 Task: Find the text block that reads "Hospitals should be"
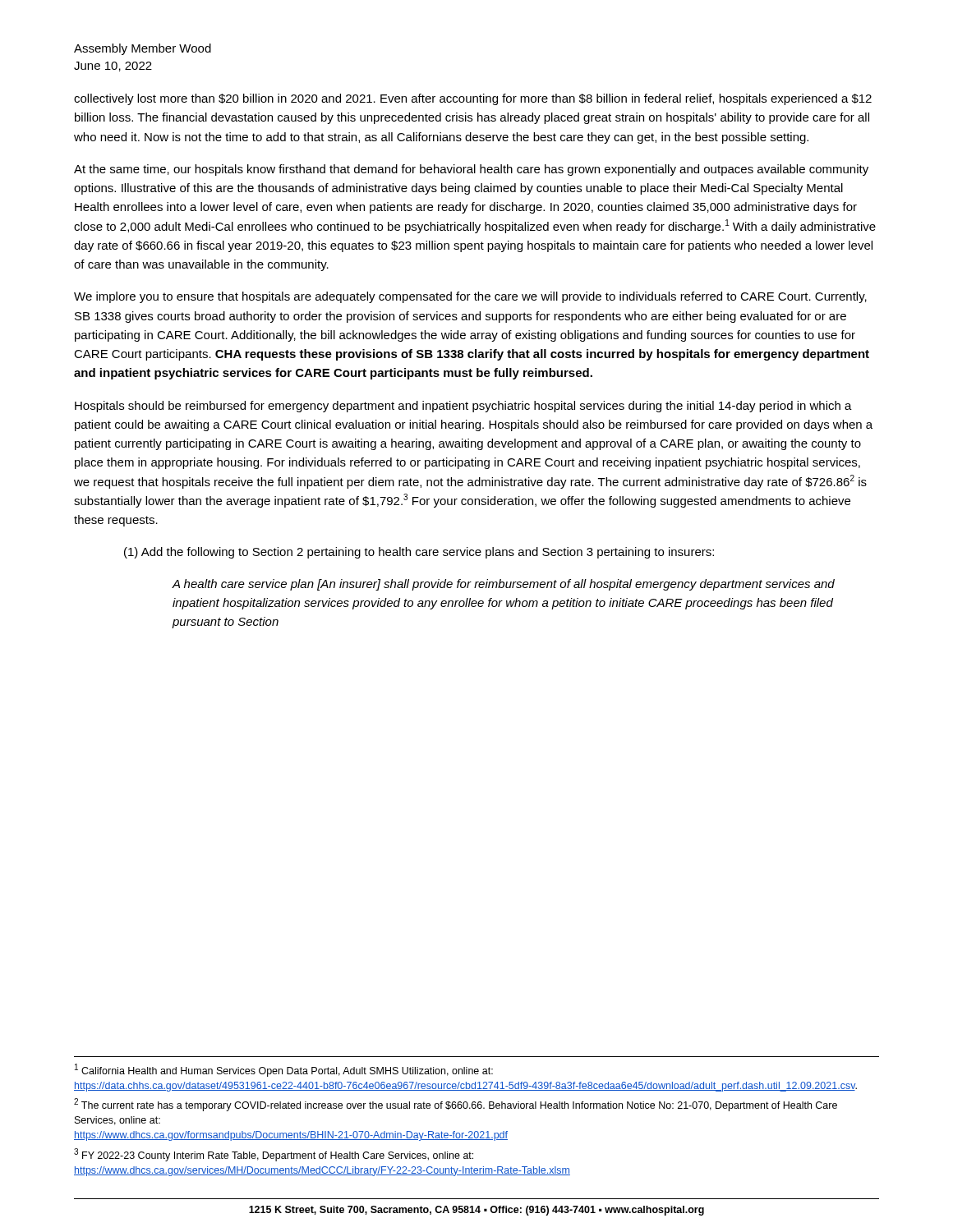pos(476,462)
